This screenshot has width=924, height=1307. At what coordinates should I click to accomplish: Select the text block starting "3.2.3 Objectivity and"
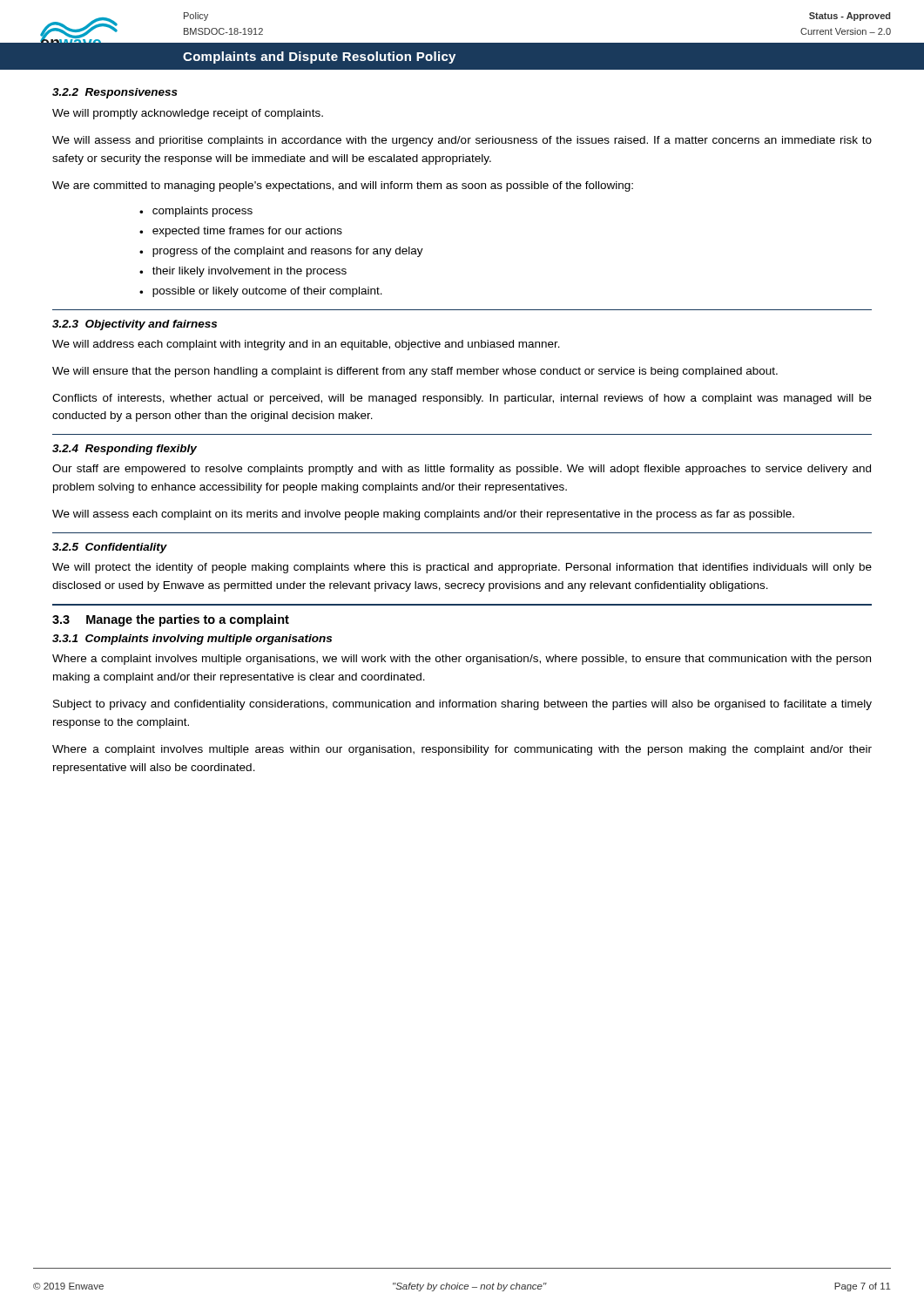(x=135, y=323)
